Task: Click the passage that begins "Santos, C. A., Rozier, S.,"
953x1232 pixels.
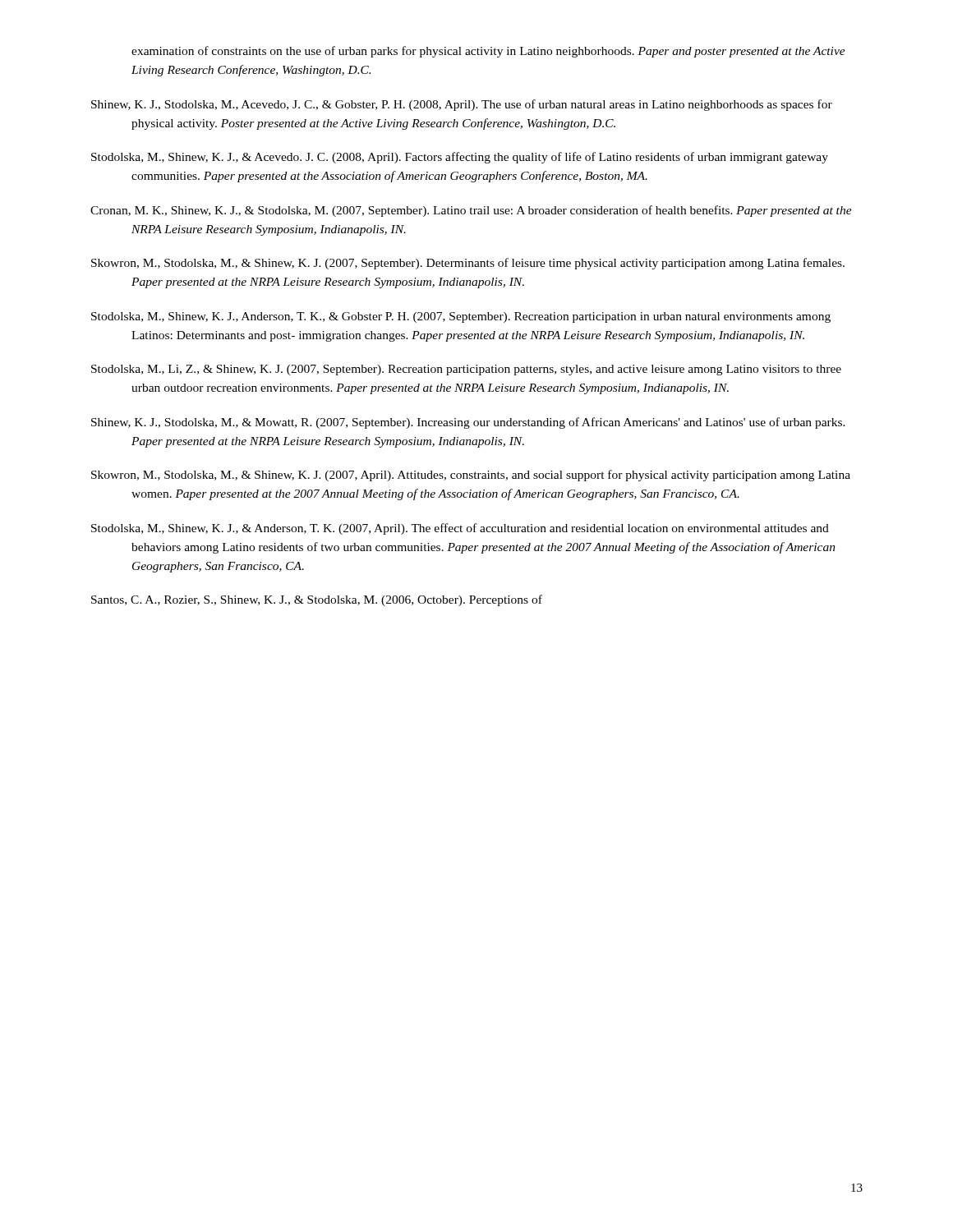Action: 476,599
